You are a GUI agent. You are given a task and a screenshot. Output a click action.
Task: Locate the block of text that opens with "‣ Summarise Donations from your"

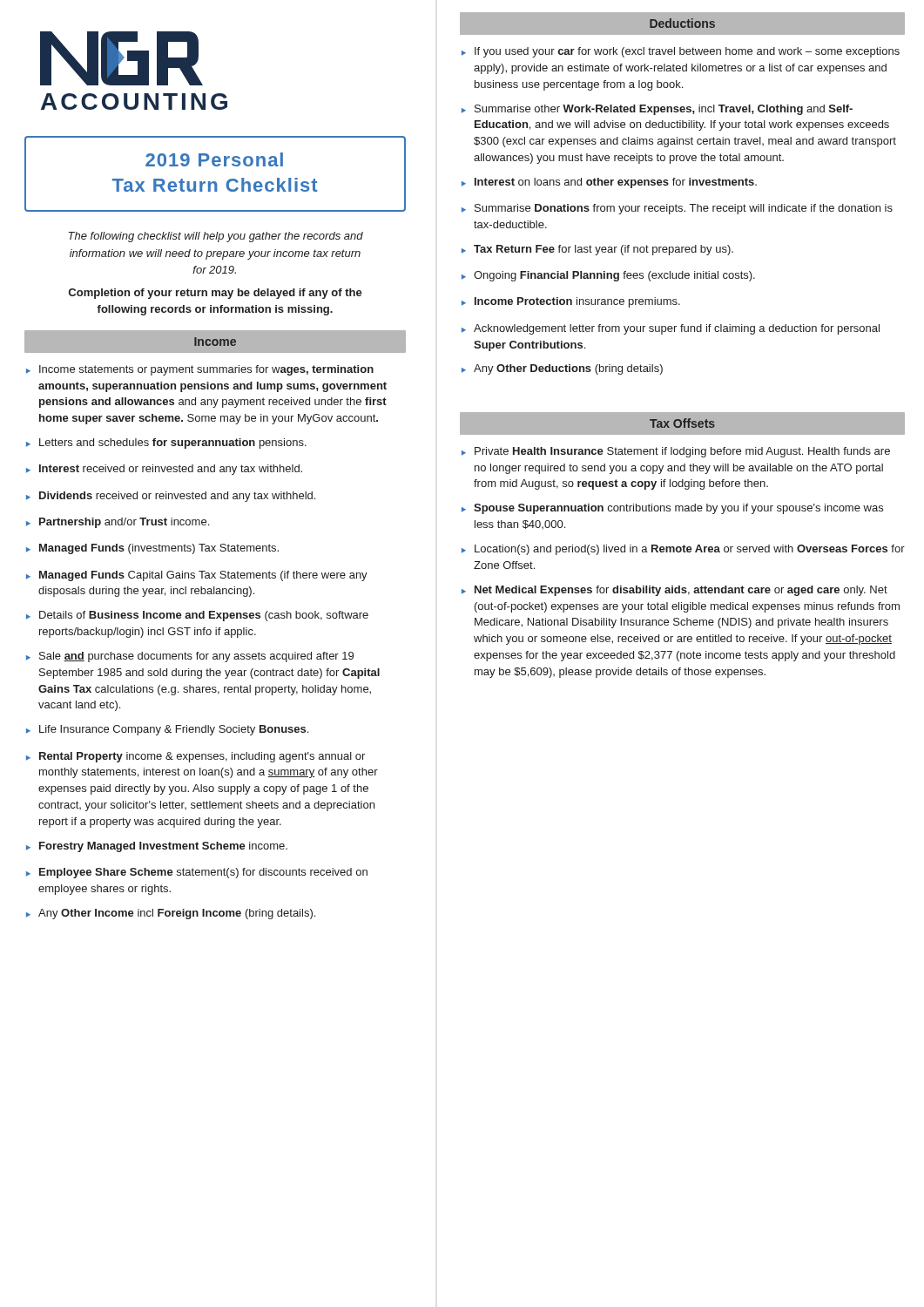682,217
